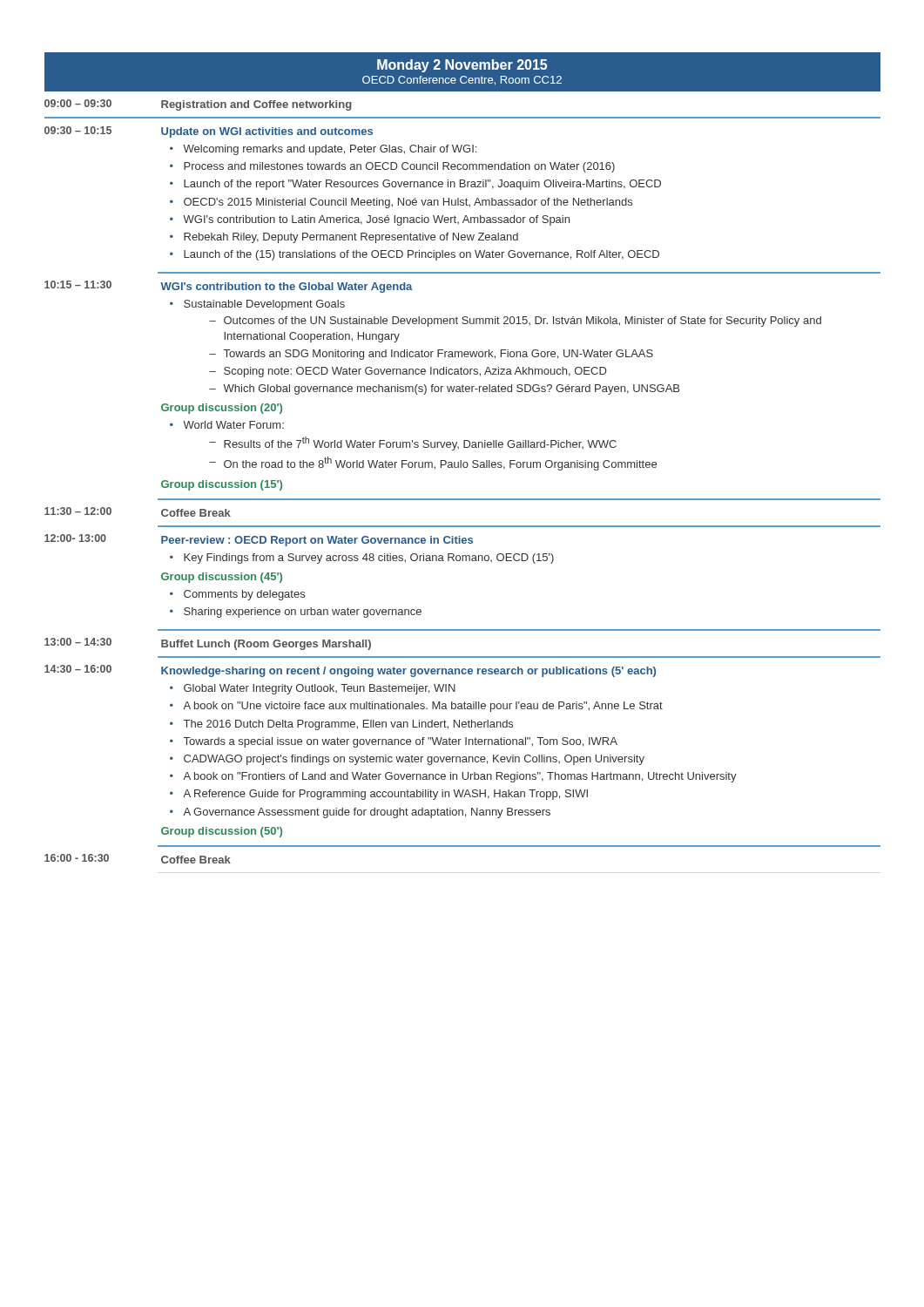Find the element starting "Monday 2 November 2015"

[x=462, y=65]
